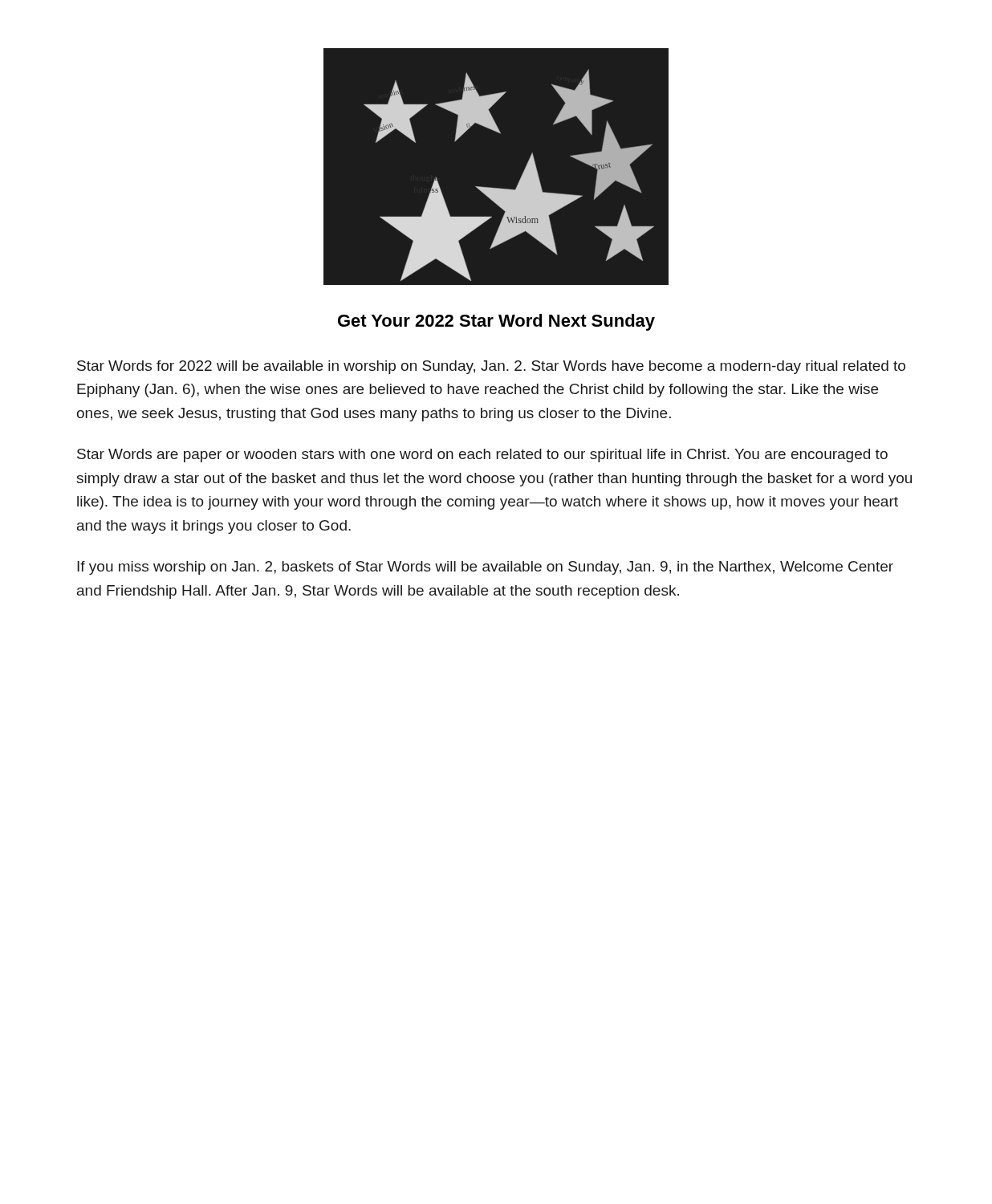Image resolution: width=992 pixels, height=1204 pixels.
Task: Find the block starting "Star Words for 2022 will"
Action: [x=491, y=389]
